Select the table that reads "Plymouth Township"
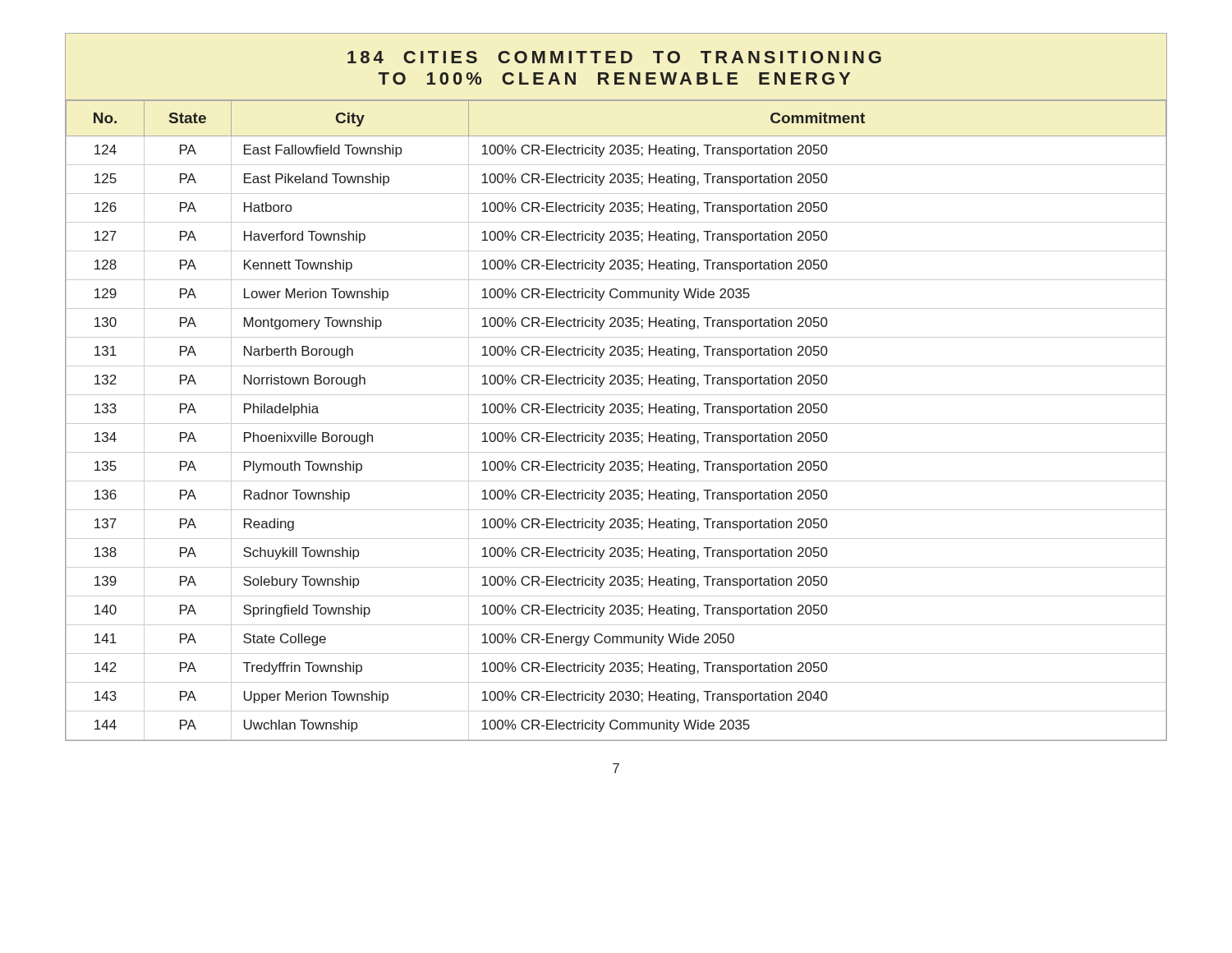The width and height of the screenshot is (1232, 953). pos(616,387)
